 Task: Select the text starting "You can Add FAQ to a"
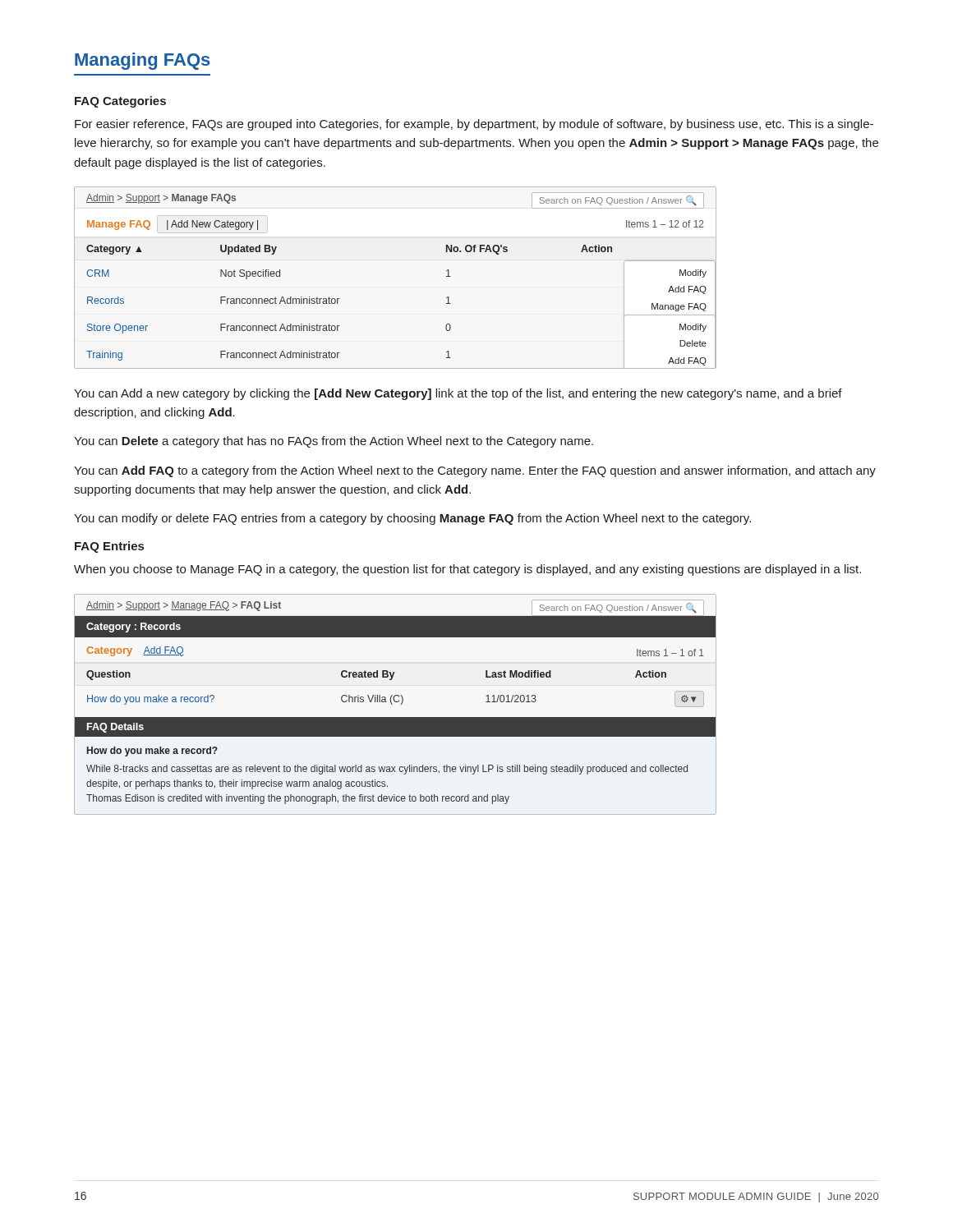(476, 479)
